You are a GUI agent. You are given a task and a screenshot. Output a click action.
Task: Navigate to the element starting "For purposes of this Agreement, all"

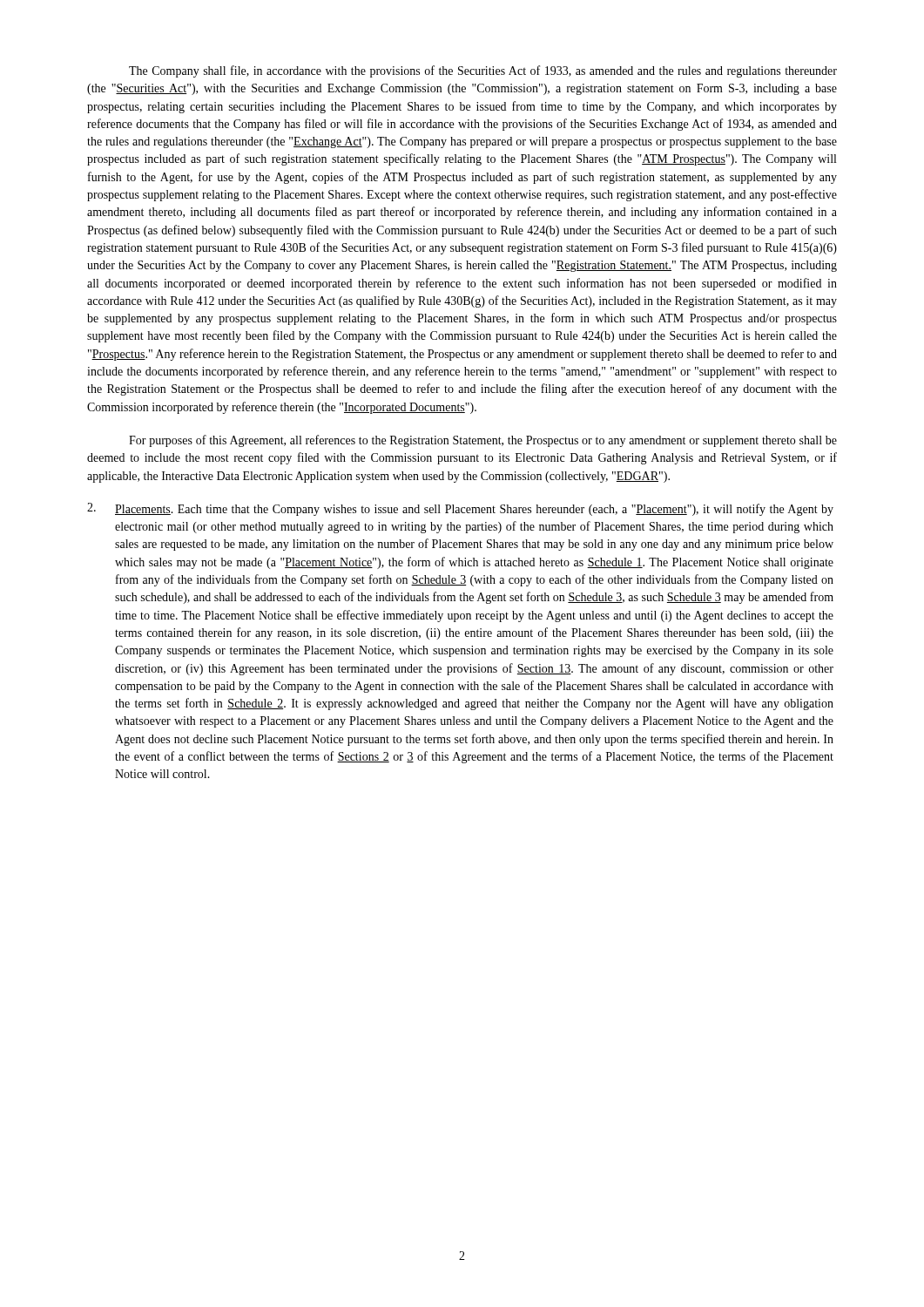pyautogui.click(x=462, y=458)
